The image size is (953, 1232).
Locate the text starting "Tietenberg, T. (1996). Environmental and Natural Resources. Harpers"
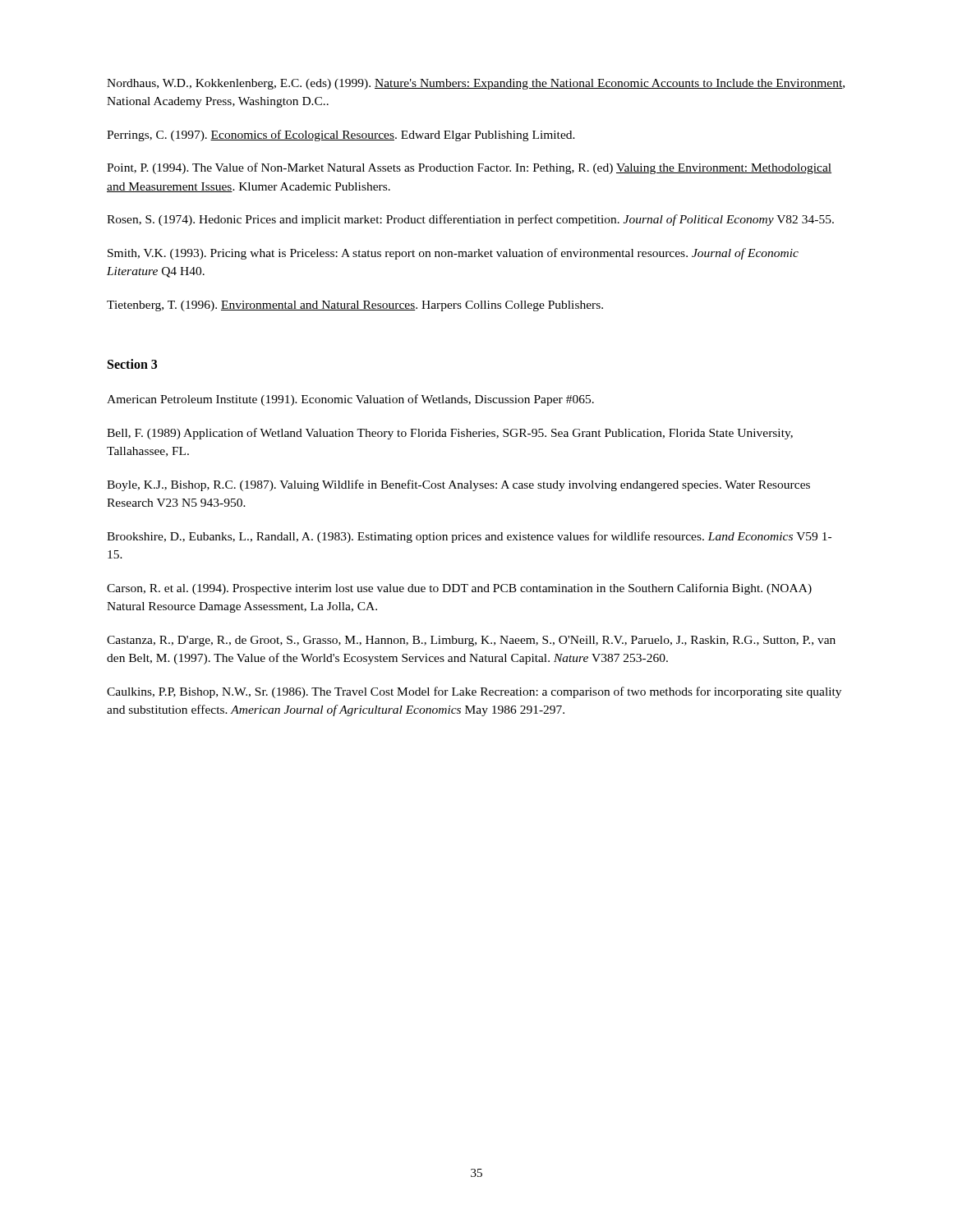355,304
